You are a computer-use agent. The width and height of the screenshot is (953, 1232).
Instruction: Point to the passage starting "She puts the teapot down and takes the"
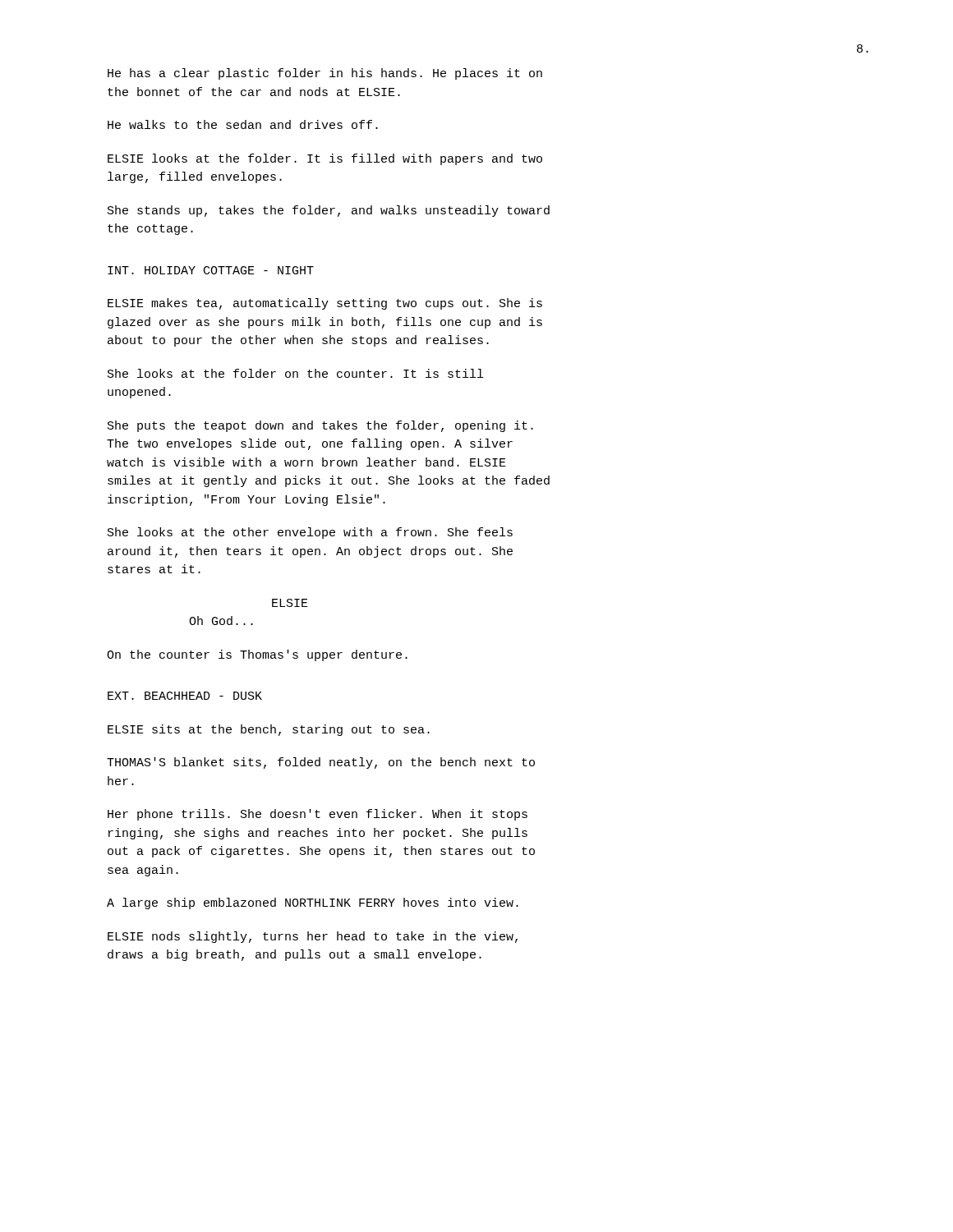click(329, 463)
